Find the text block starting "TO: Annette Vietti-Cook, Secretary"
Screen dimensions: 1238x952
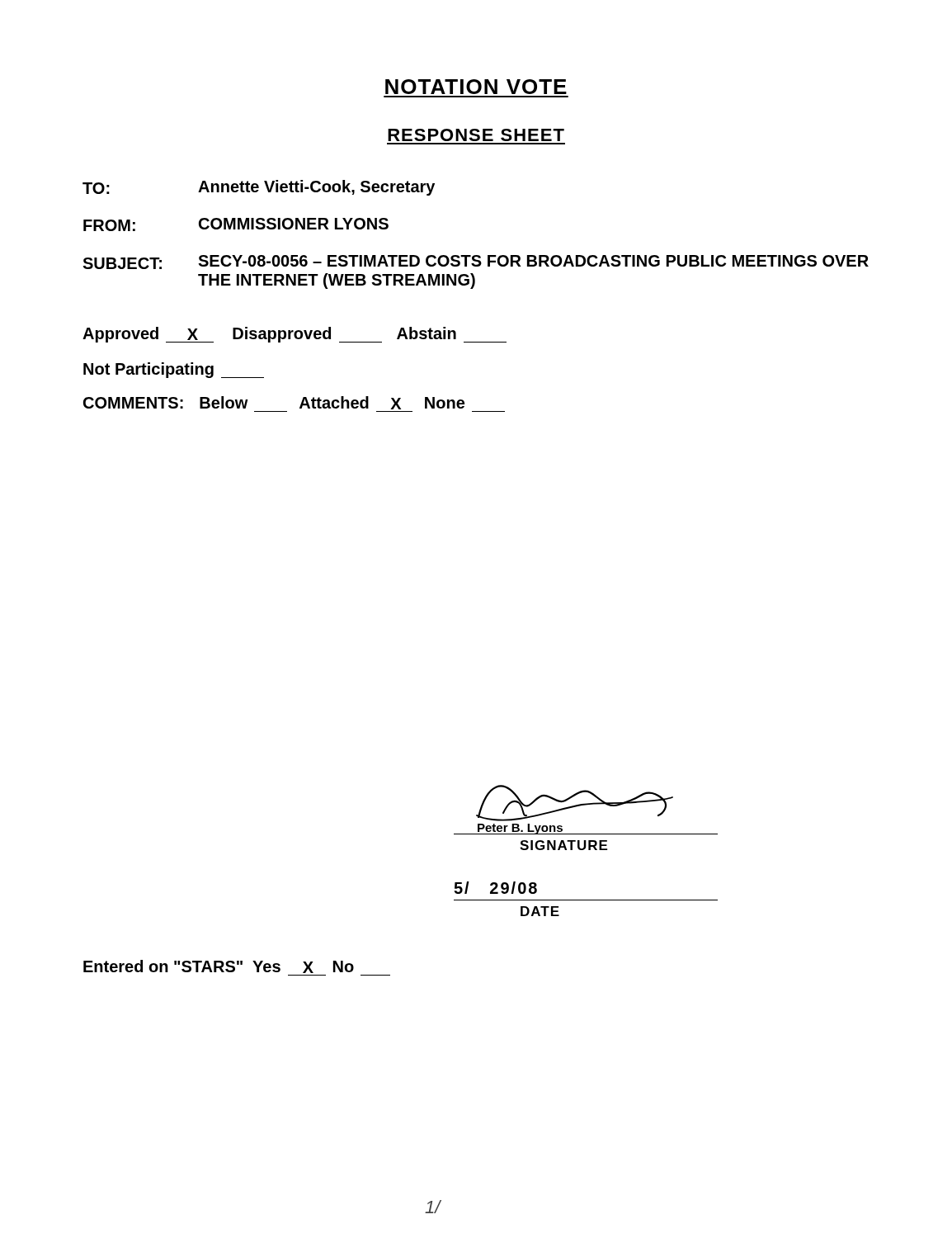pos(259,188)
